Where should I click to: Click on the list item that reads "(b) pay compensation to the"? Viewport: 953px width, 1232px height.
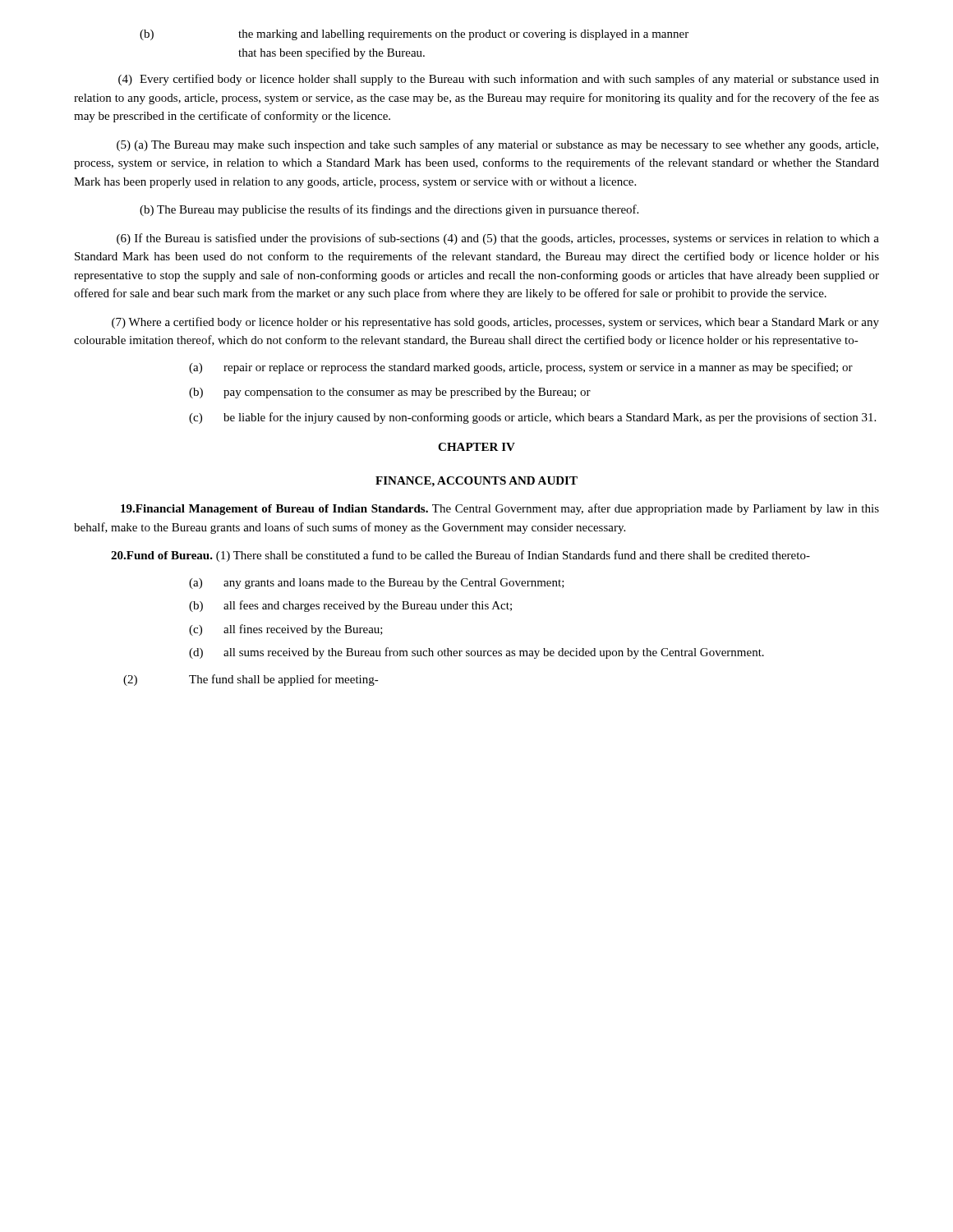point(534,392)
